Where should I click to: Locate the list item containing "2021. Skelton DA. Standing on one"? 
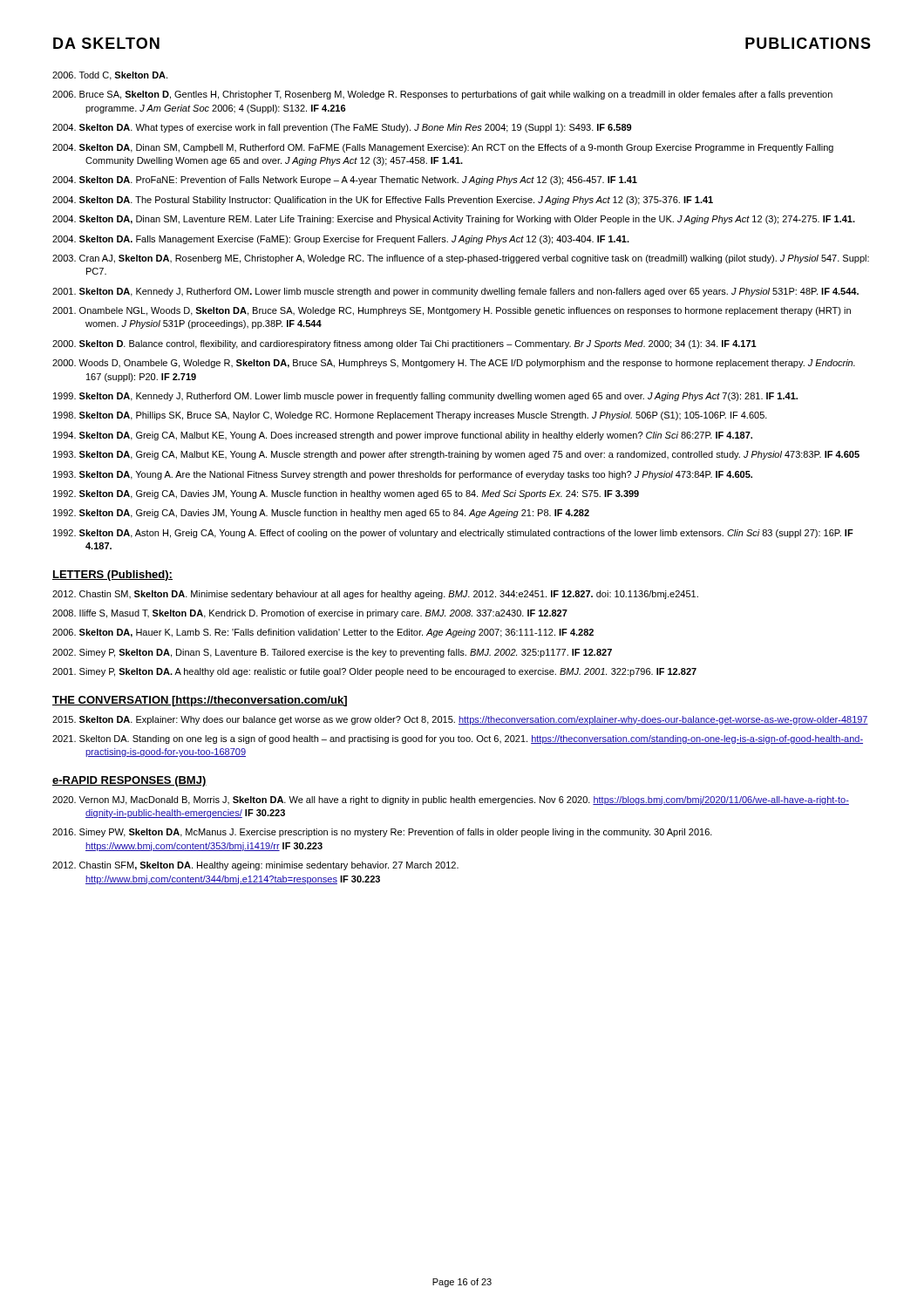point(458,745)
